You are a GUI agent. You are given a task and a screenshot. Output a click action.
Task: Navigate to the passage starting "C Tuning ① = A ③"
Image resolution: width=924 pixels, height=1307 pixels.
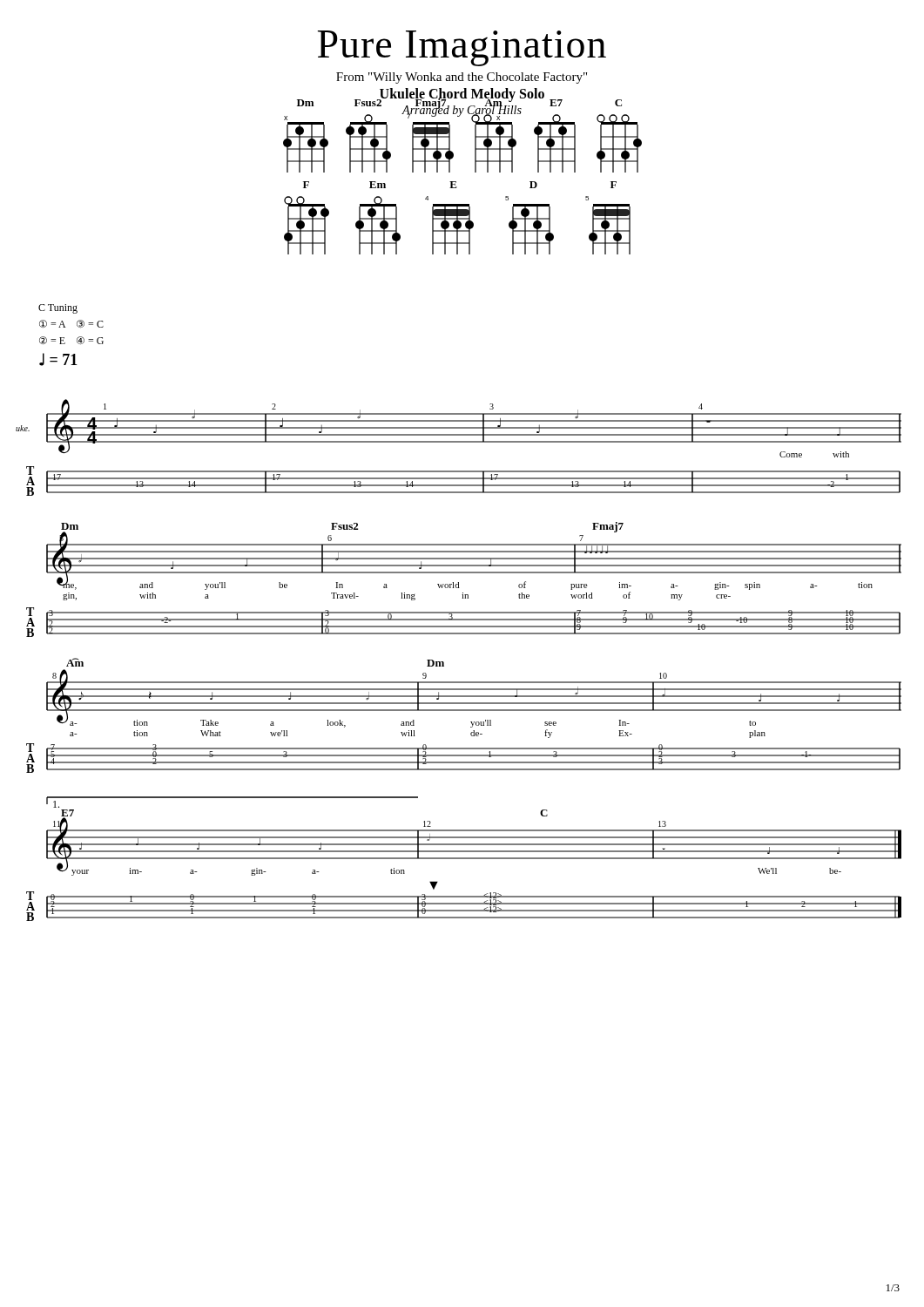tap(71, 324)
